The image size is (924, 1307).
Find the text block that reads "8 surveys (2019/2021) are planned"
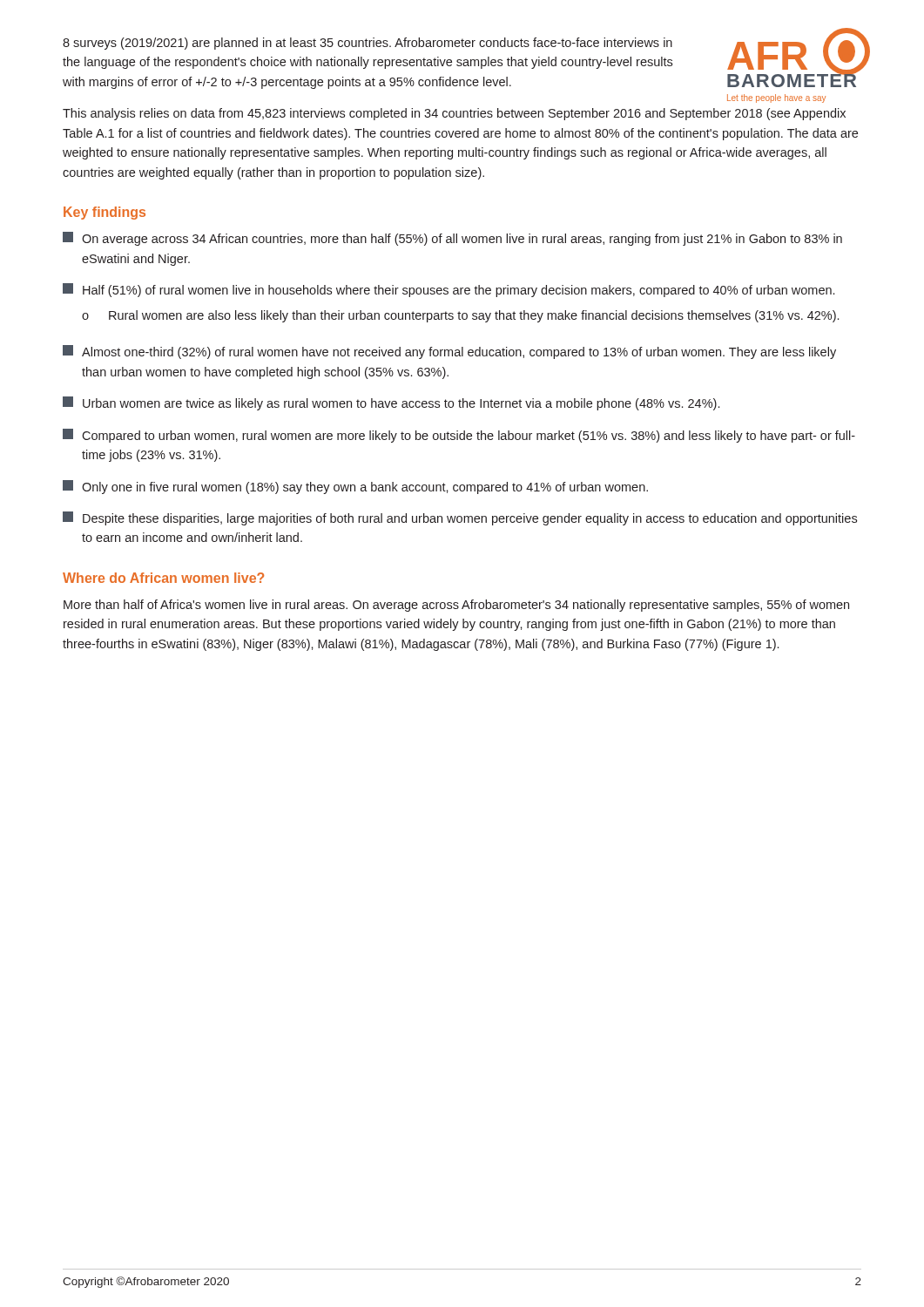coord(368,62)
